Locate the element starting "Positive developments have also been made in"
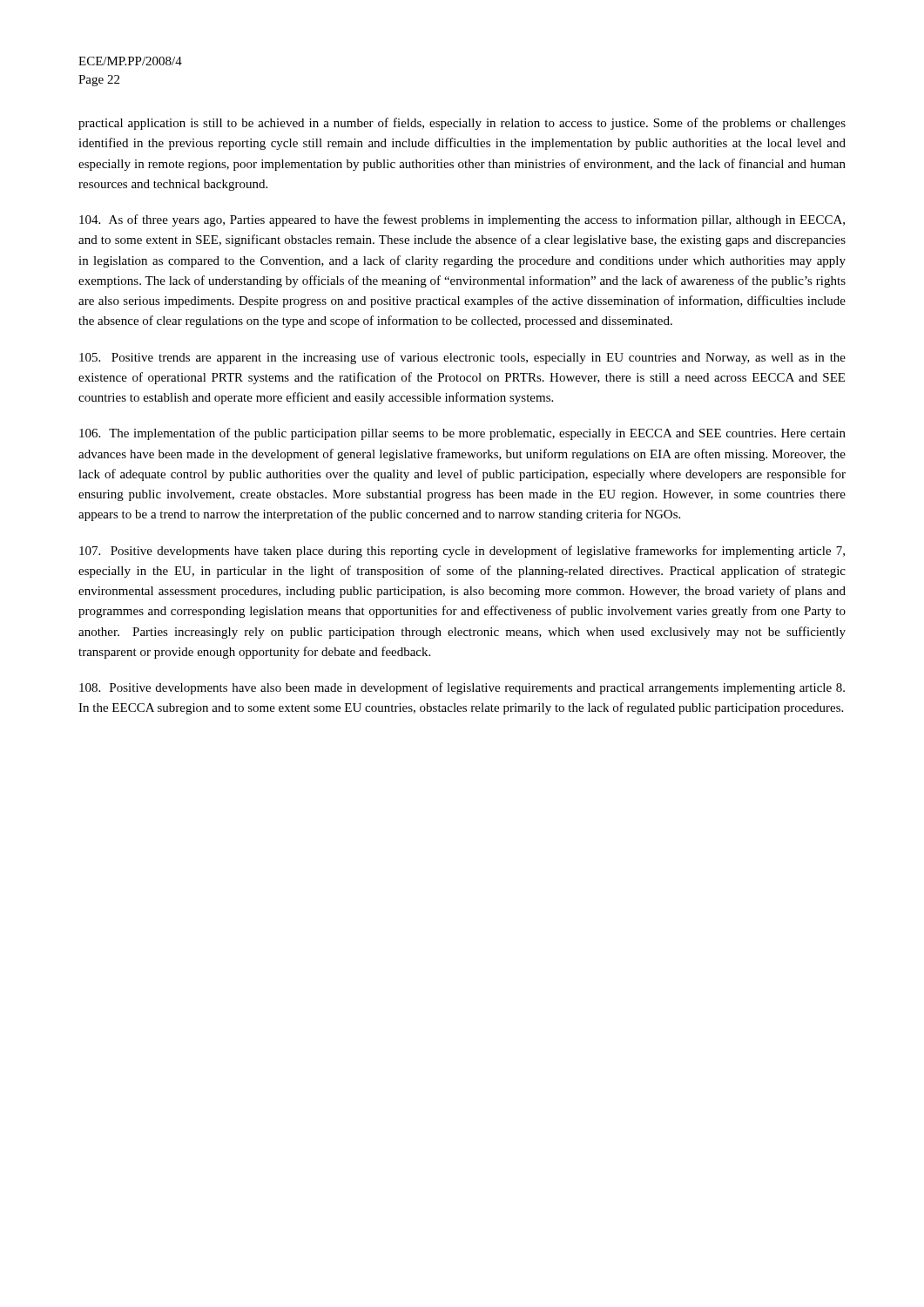The image size is (924, 1307). [x=462, y=698]
